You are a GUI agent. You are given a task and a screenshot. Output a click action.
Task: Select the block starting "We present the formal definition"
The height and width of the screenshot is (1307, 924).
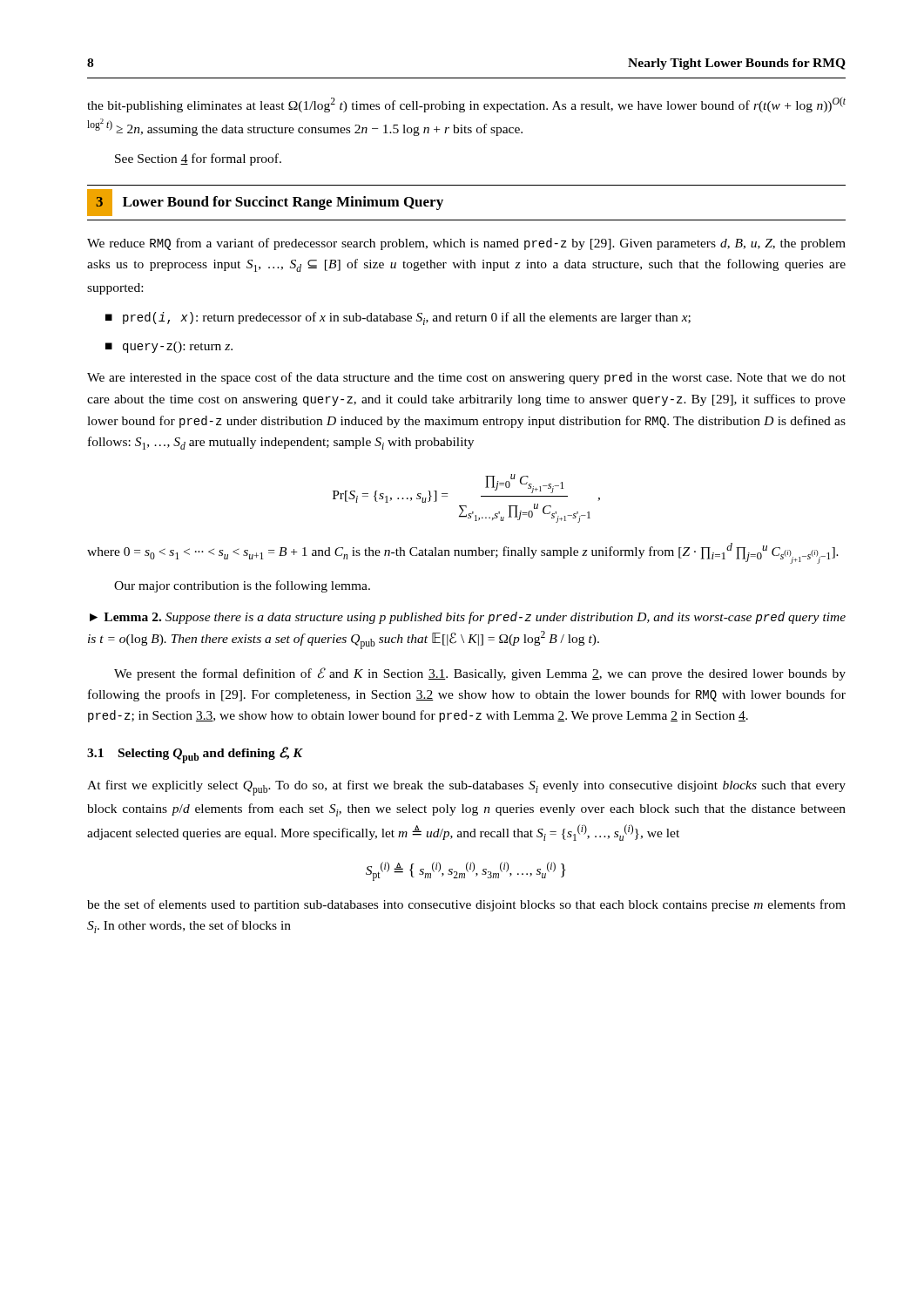466,694
